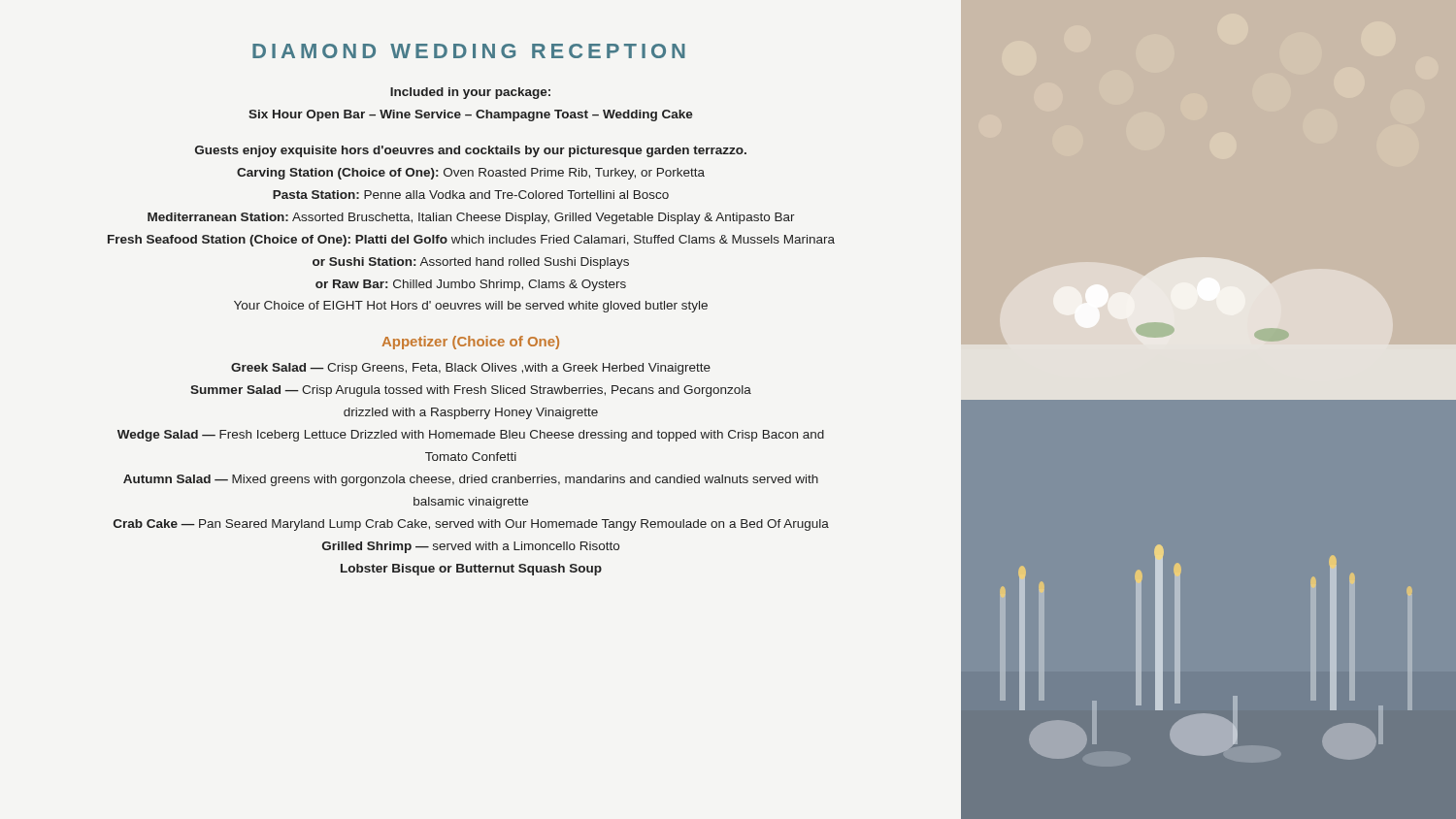The width and height of the screenshot is (1456, 819).
Task: Select the text starting "DIAMOND WEDDING RECEPTION"
Action: coord(471,51)
